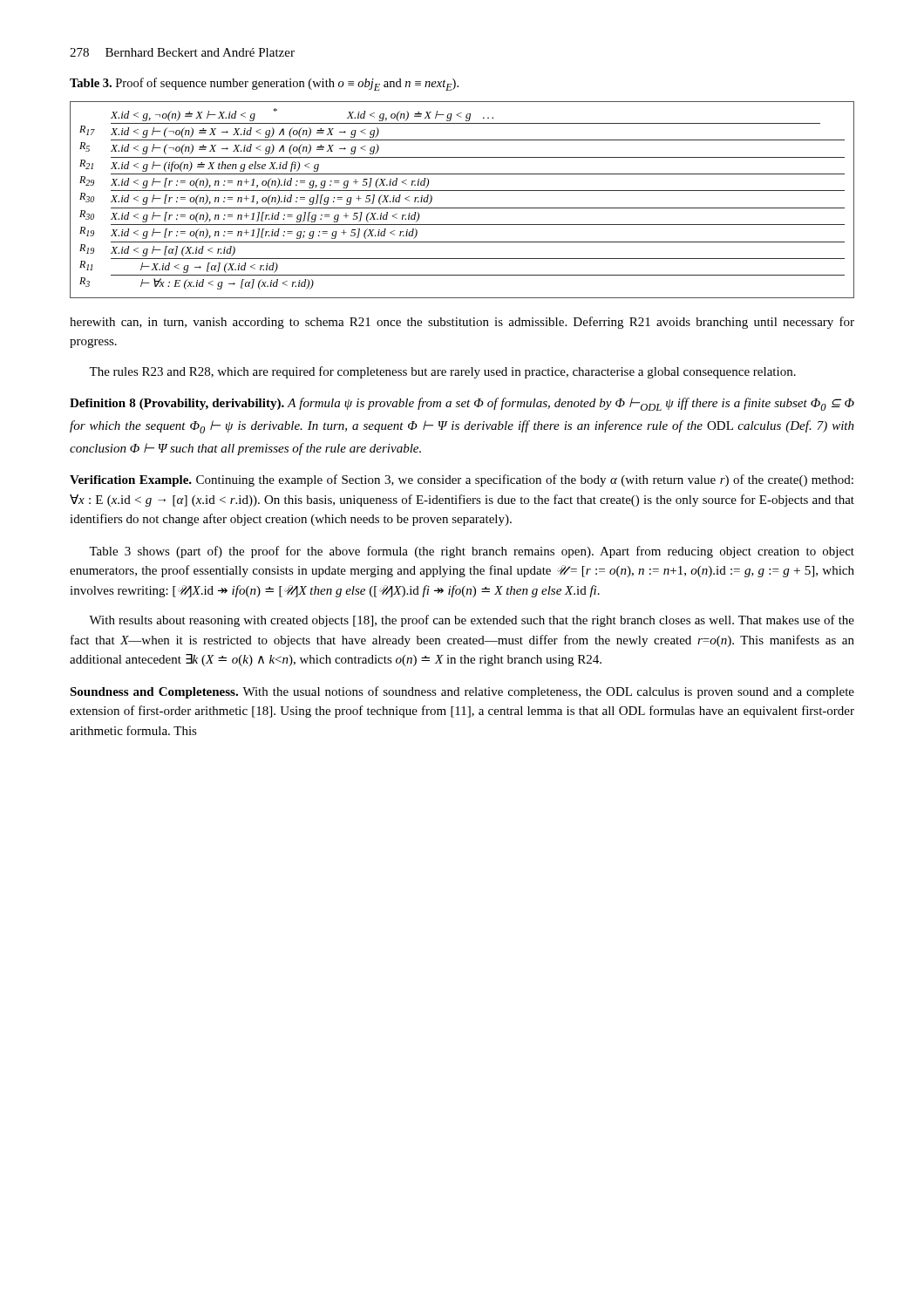Click on the text block with the text "With results about"
924x1308 pixels.
pyautogui.click(x=462, y=640)
